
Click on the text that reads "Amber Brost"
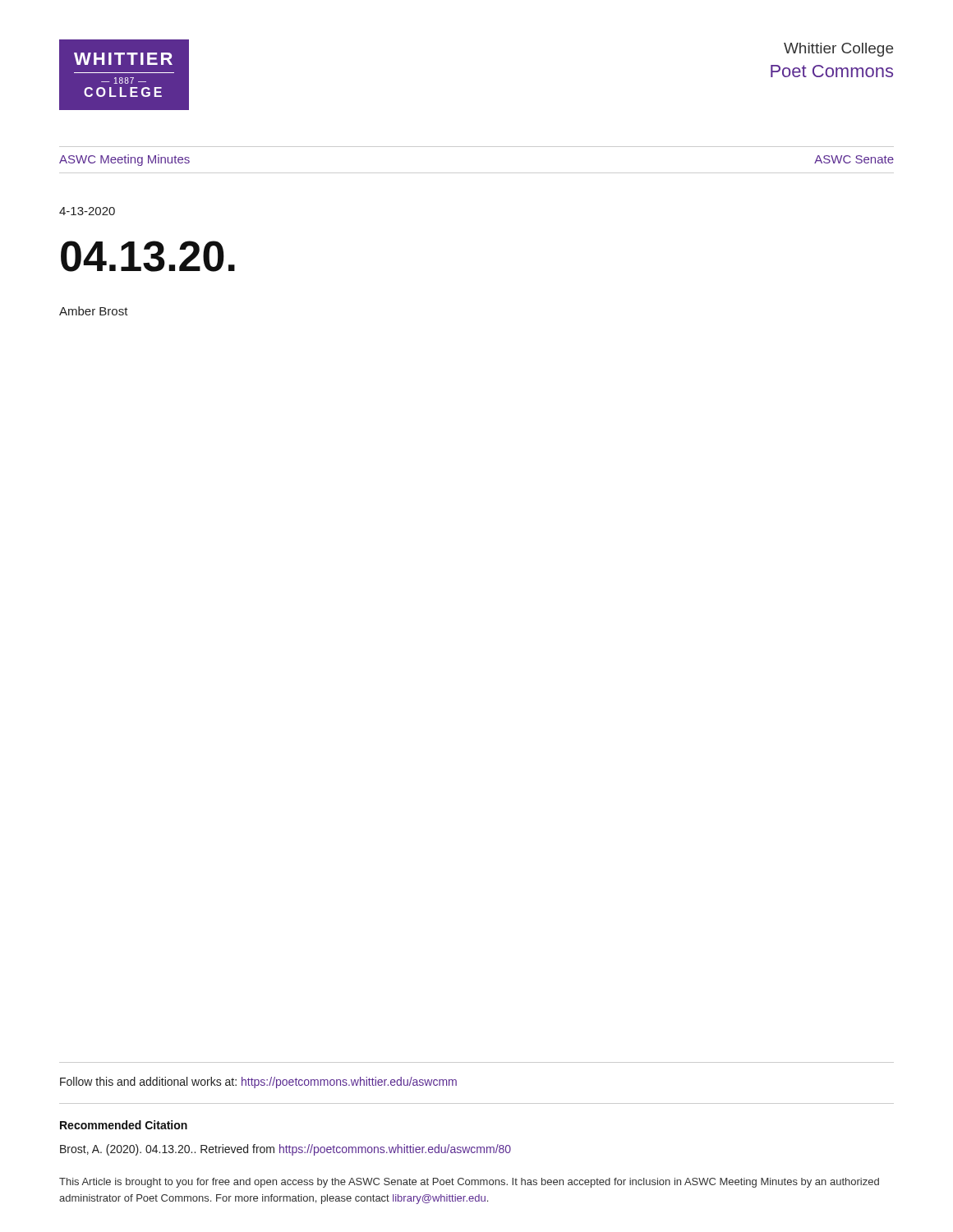tap(93, 311)
